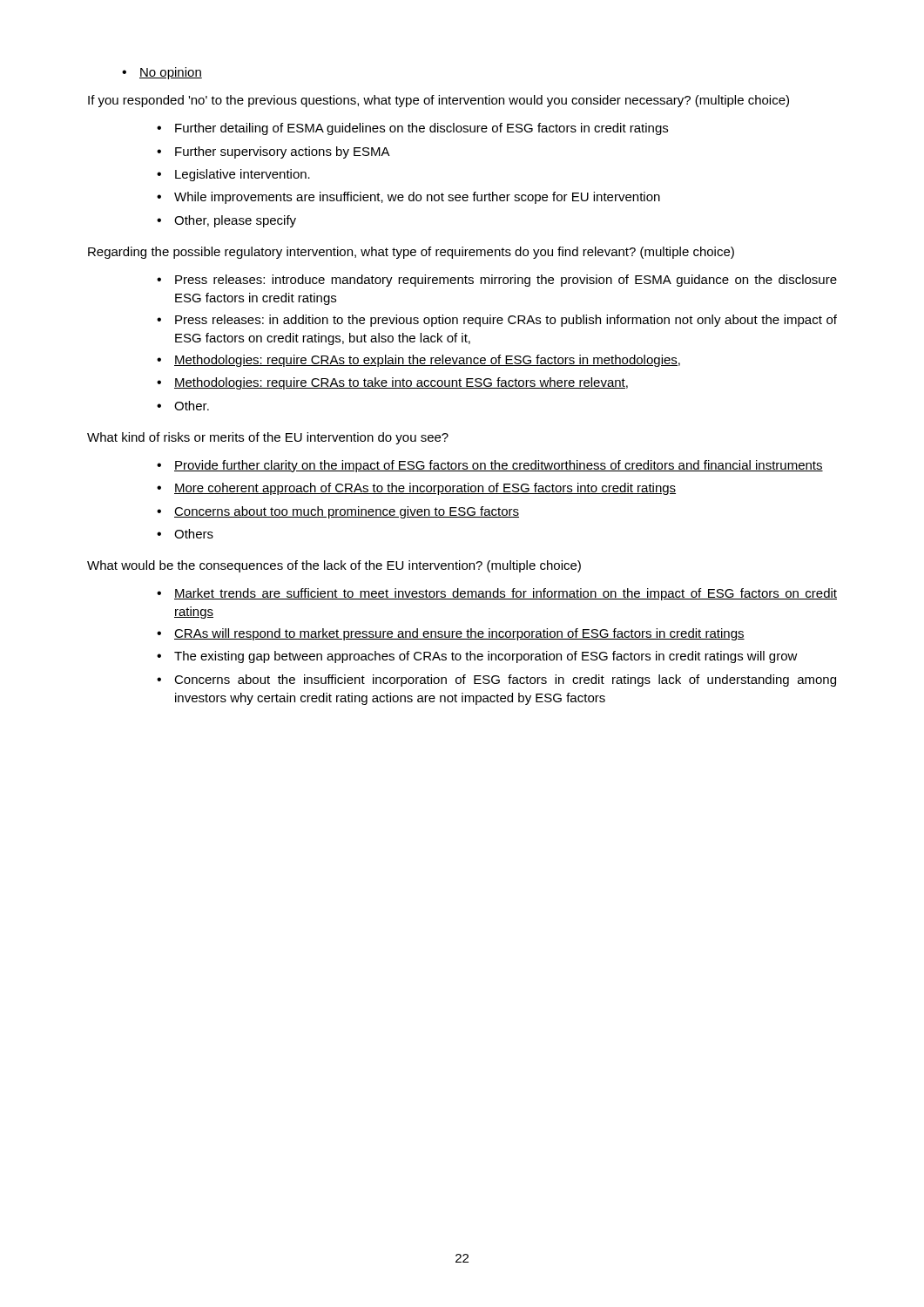The width and height of the screenshot is (924, 1307).
Task: Locate the list item with the text "• Other, please specify"
Action: click(x=226, y=221)
